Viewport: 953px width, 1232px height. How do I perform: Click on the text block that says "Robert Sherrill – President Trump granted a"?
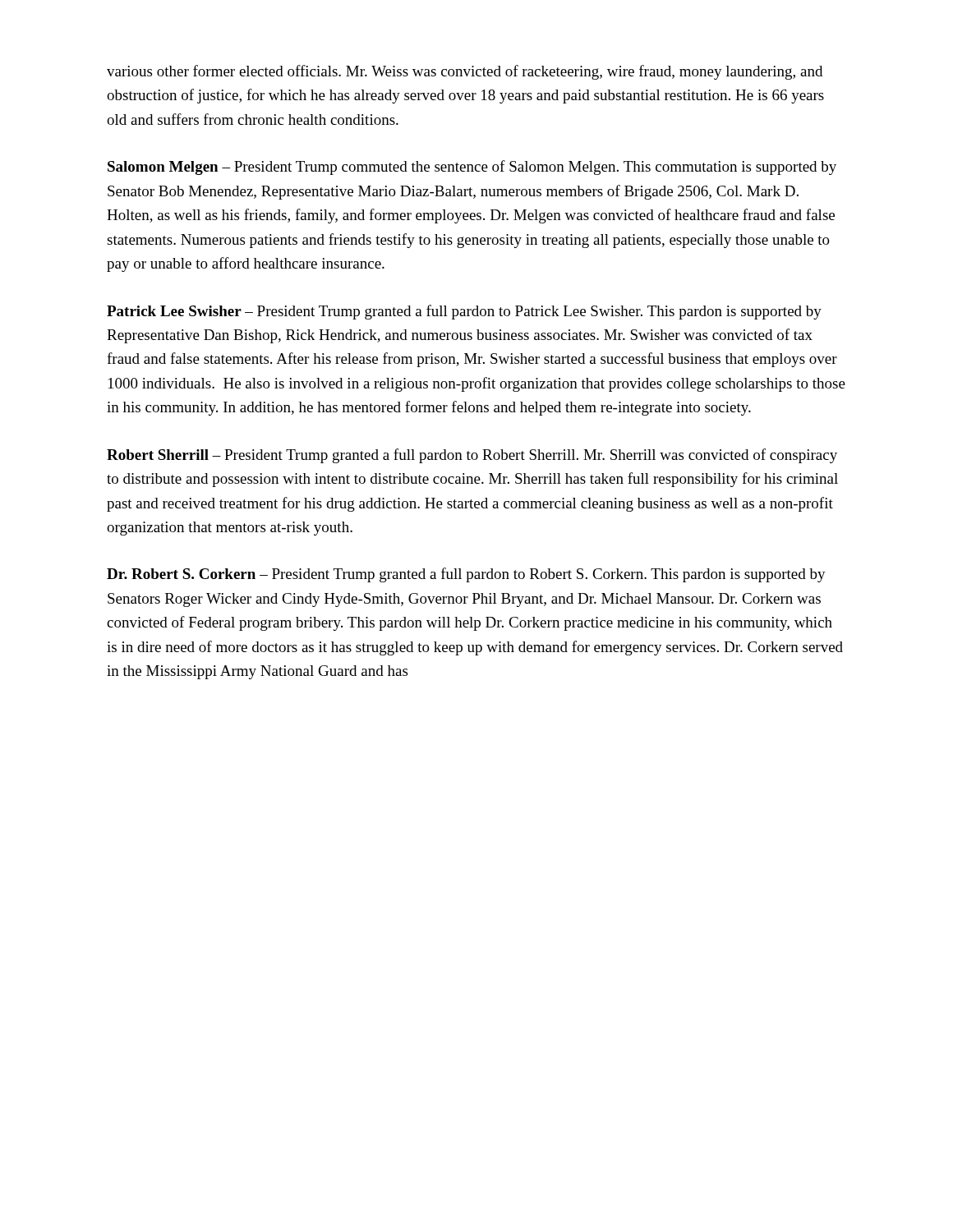click(x=472, y=491)
